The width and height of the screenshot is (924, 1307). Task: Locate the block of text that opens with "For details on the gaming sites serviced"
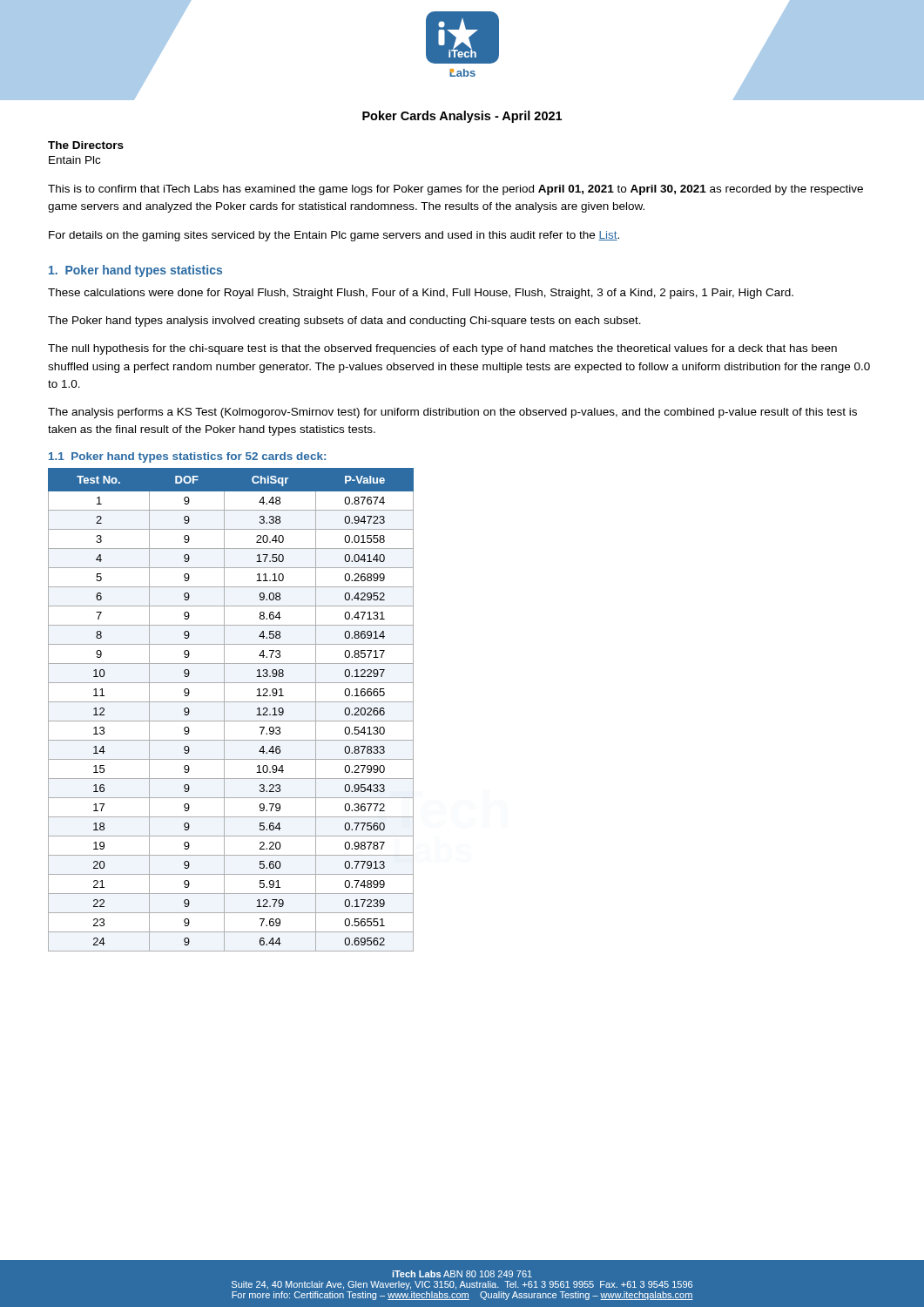[x=334, y=234]
